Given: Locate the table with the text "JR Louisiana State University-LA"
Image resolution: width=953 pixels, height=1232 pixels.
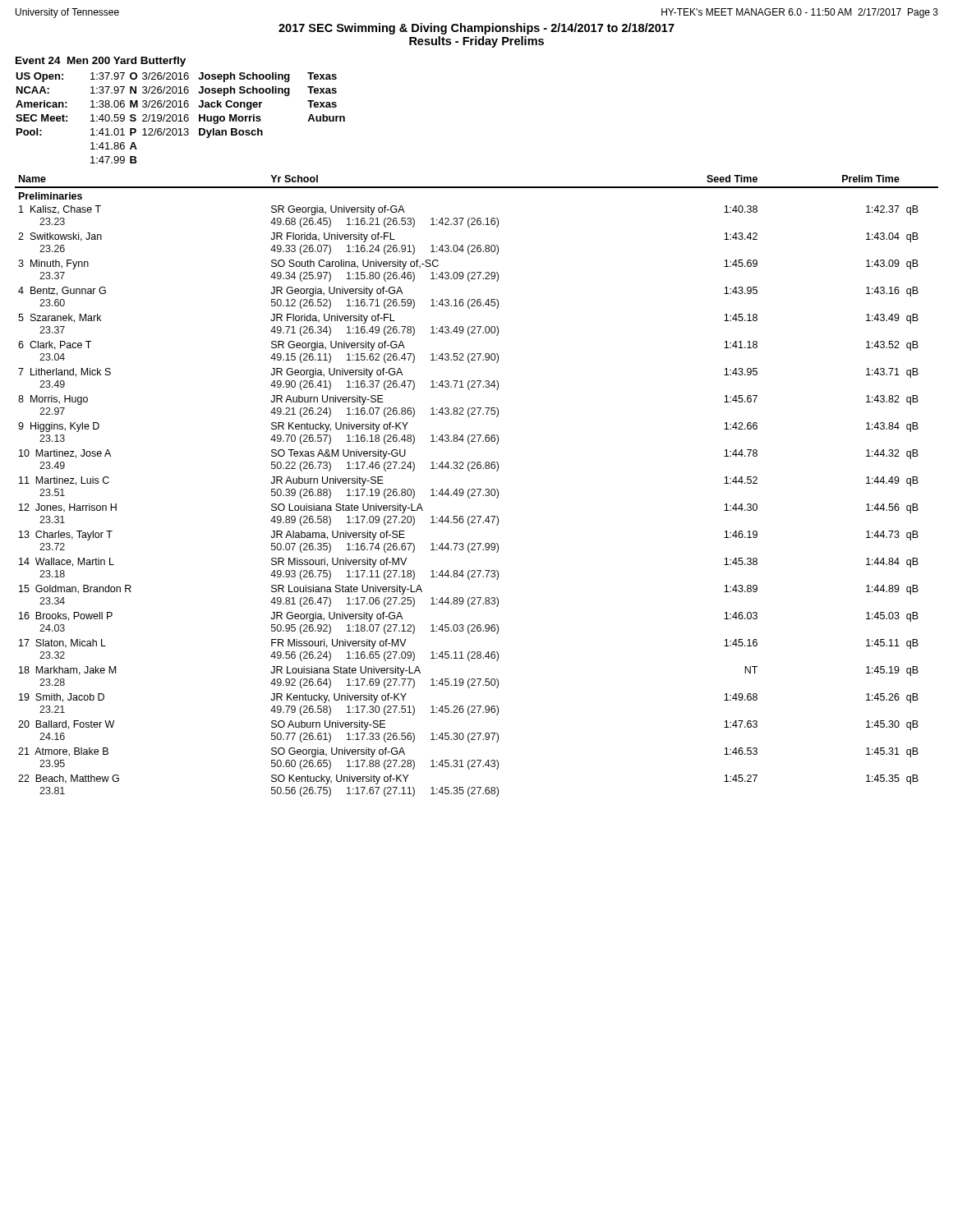Looking at the screenshot, I should tap(476, 485).
